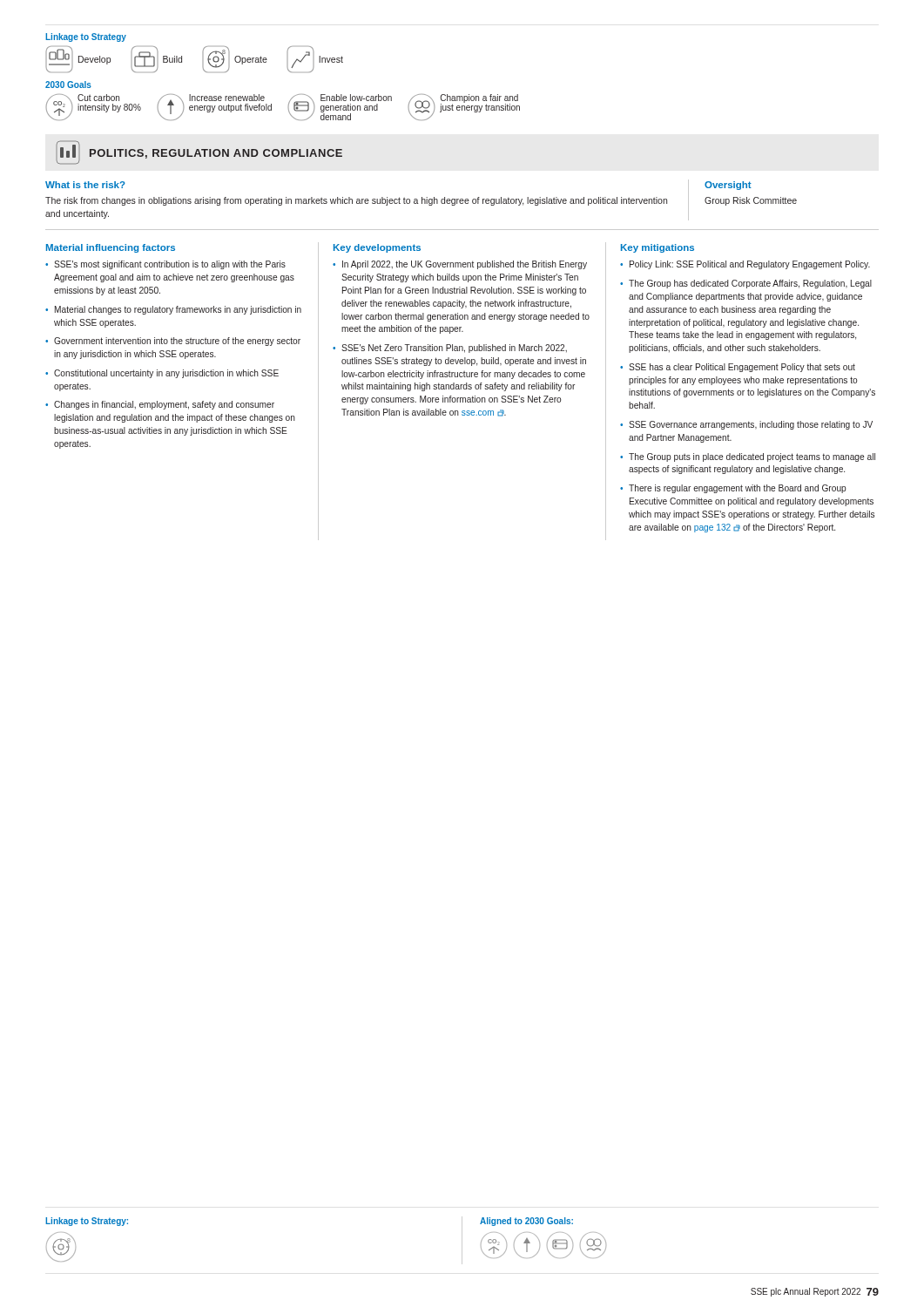Navigate to the passage starting "Policy Link: SSE Political and"
Image resolution: width=924 pixels, height=1307 pixels.
coord(750,265)
